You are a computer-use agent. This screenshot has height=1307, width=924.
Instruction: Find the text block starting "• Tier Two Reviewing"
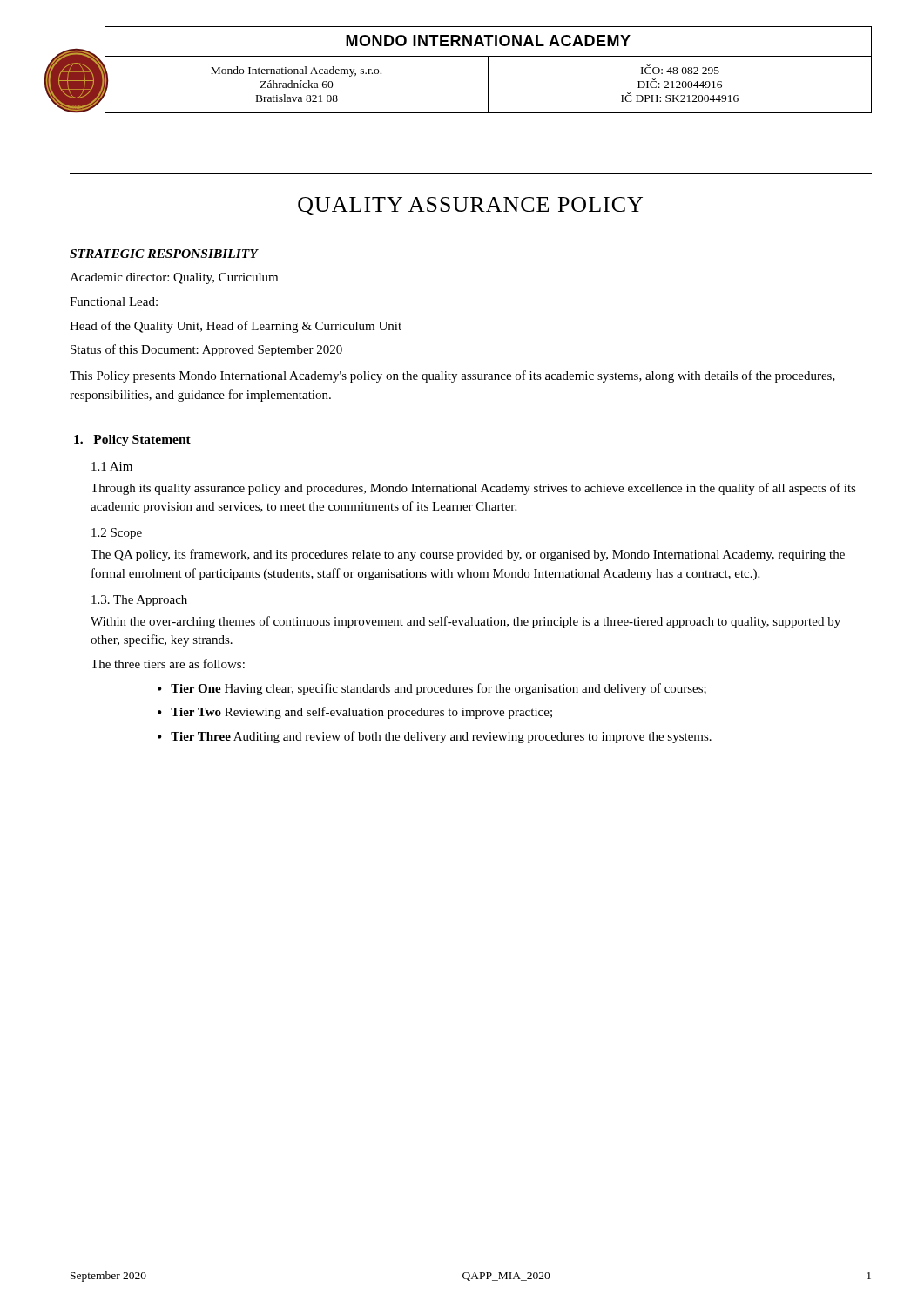[355, 713]
